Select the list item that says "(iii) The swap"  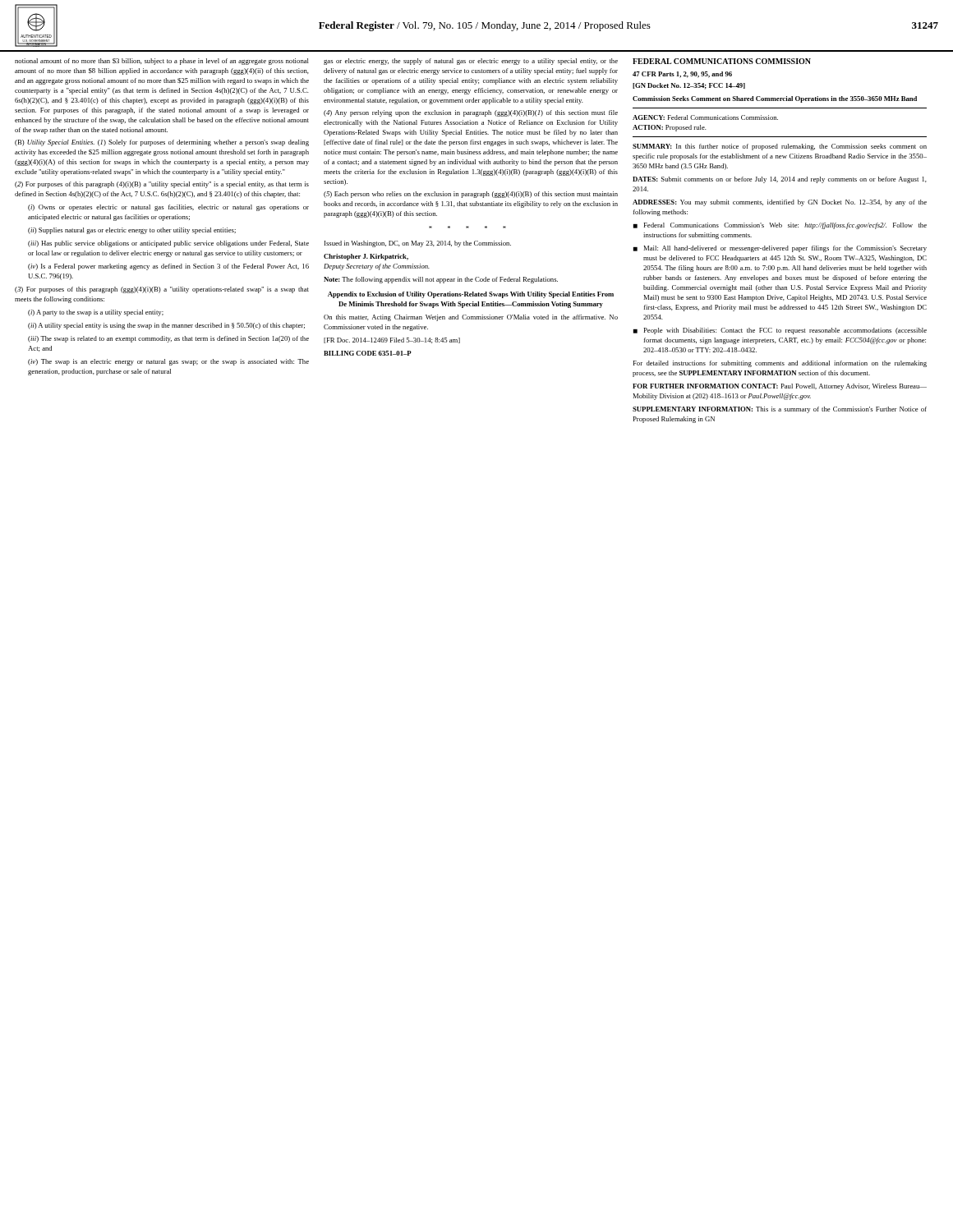[168, 343]
